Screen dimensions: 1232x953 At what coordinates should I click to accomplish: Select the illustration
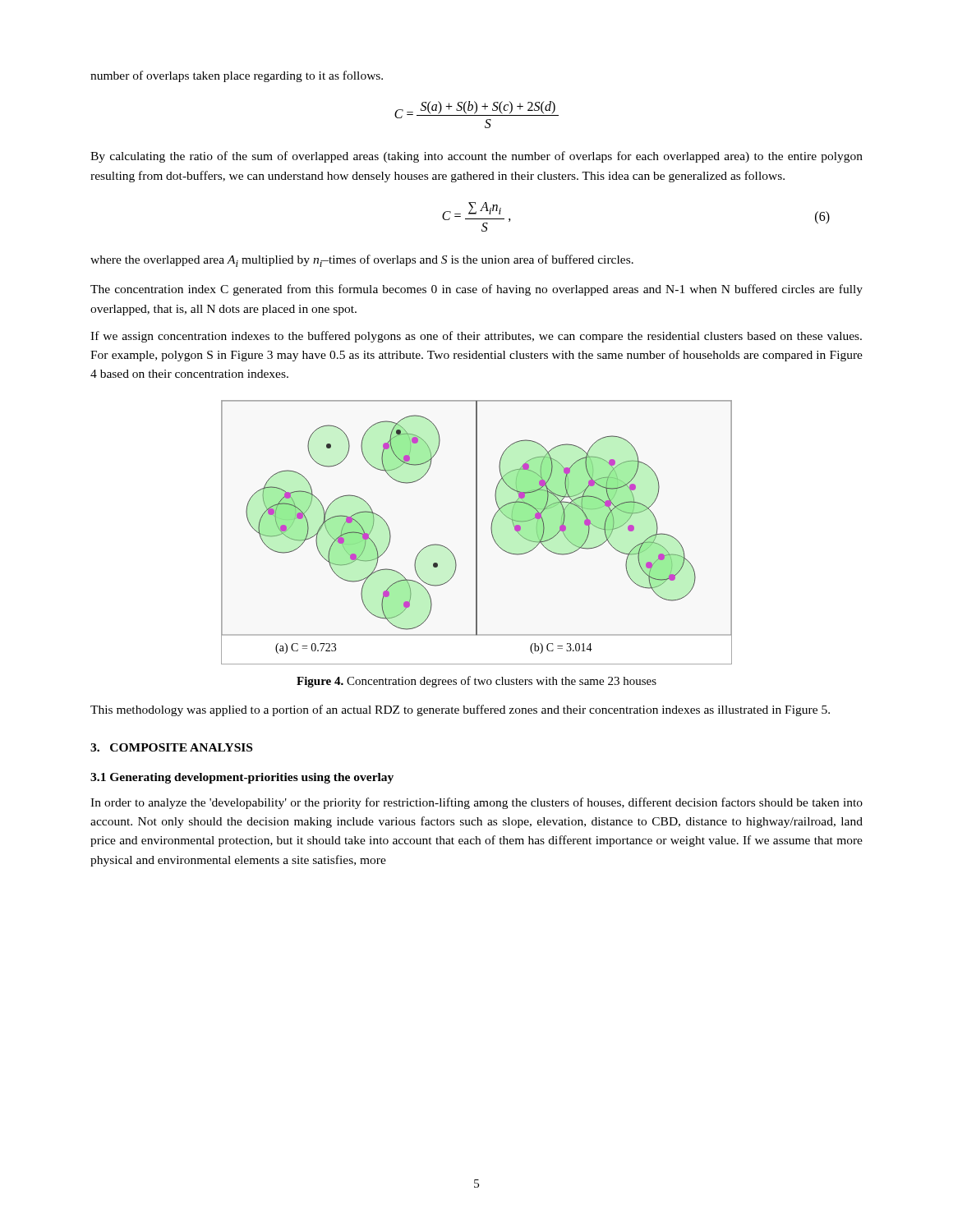[x=476, y=534]
